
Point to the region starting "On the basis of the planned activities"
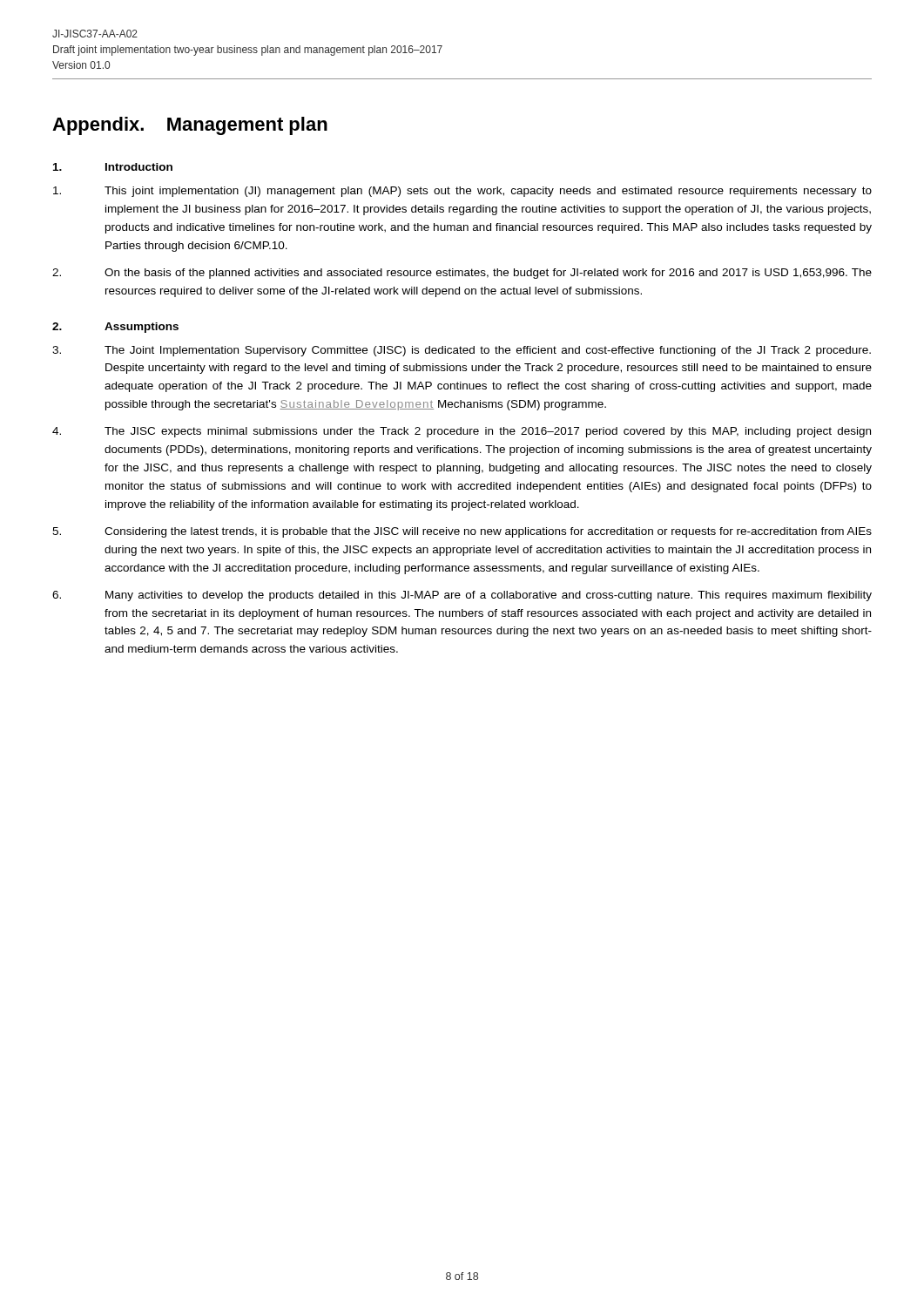(462, 282)
